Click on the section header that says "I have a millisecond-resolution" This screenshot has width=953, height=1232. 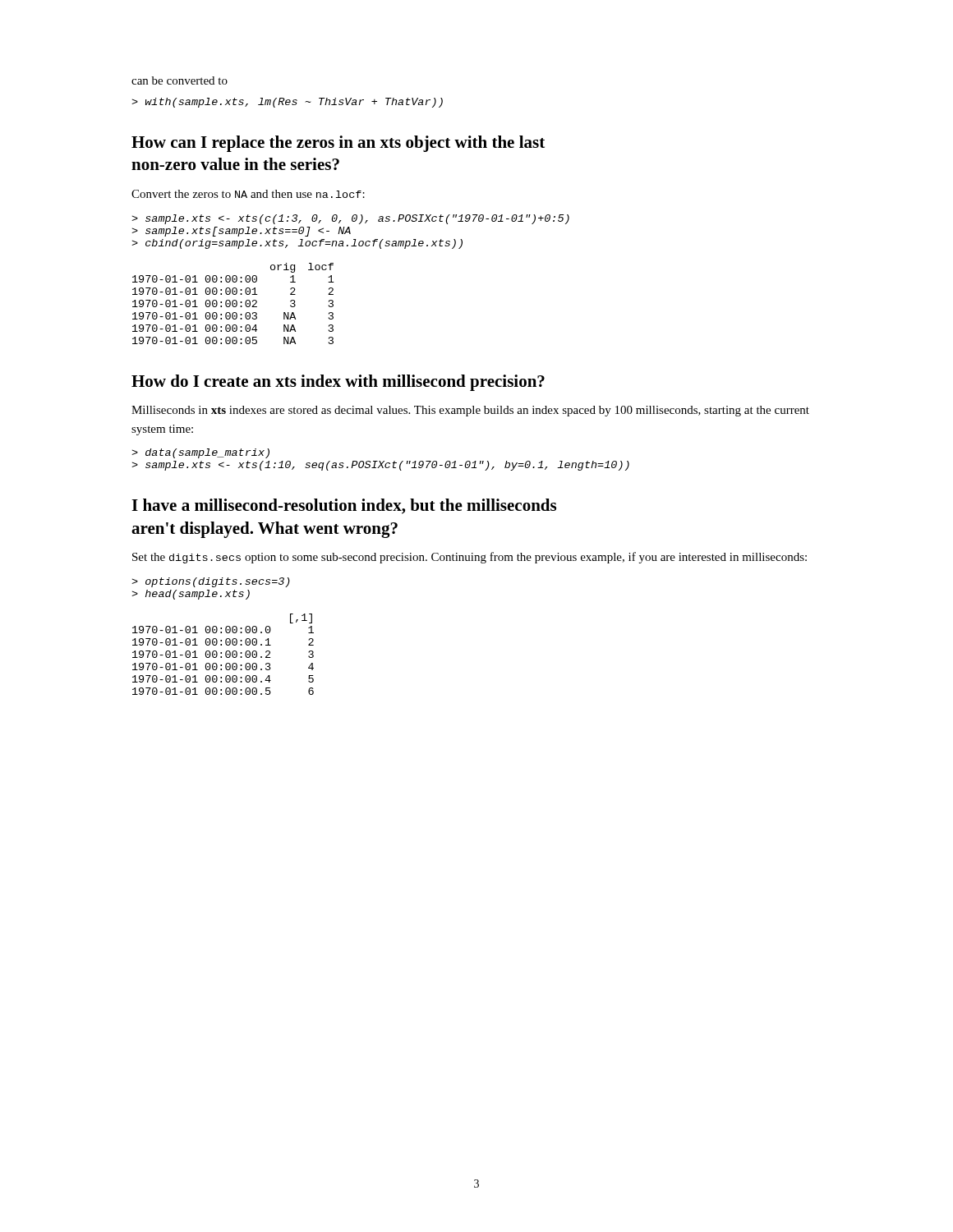344,517
